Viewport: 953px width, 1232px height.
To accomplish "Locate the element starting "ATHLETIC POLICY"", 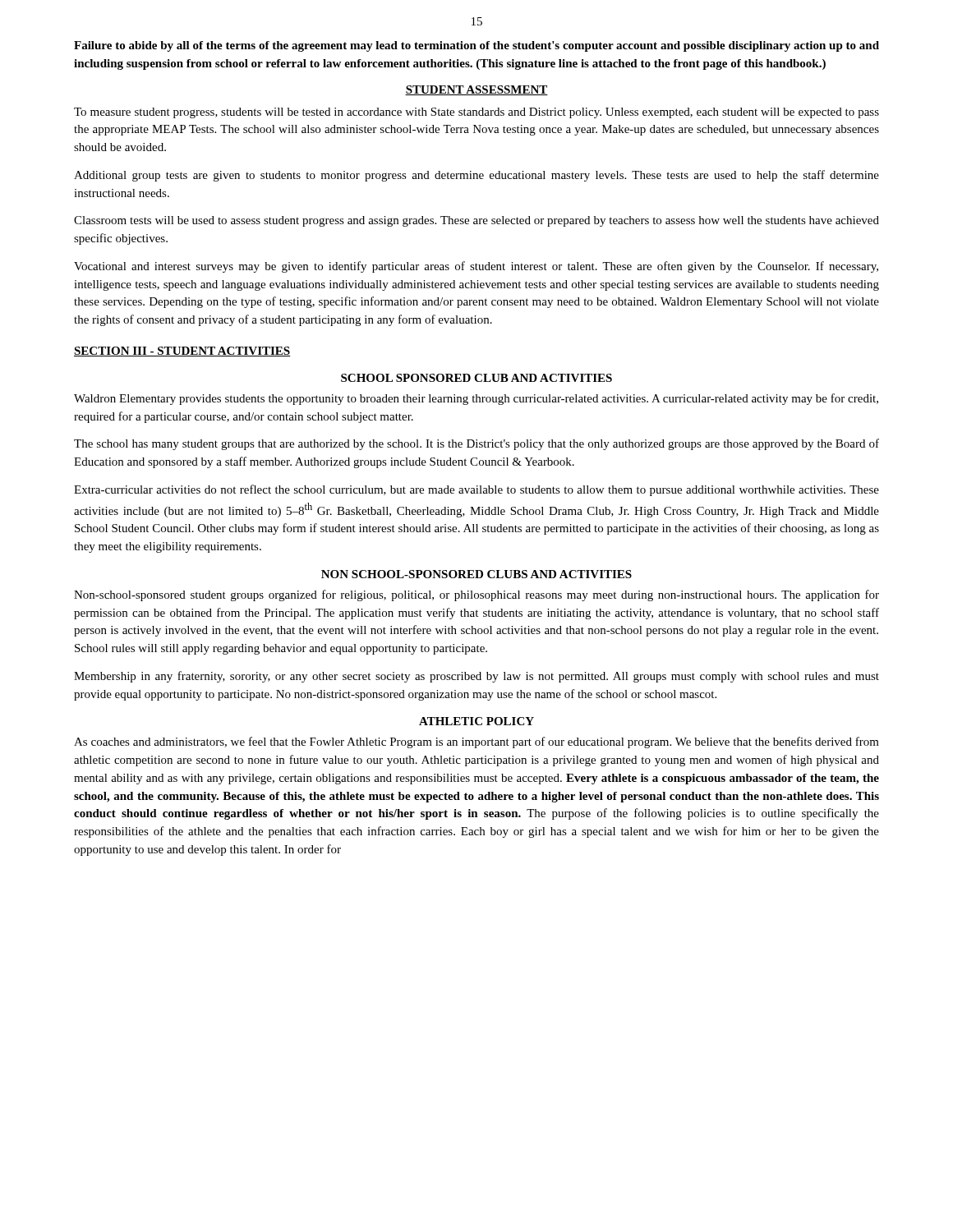I will 476,721.
